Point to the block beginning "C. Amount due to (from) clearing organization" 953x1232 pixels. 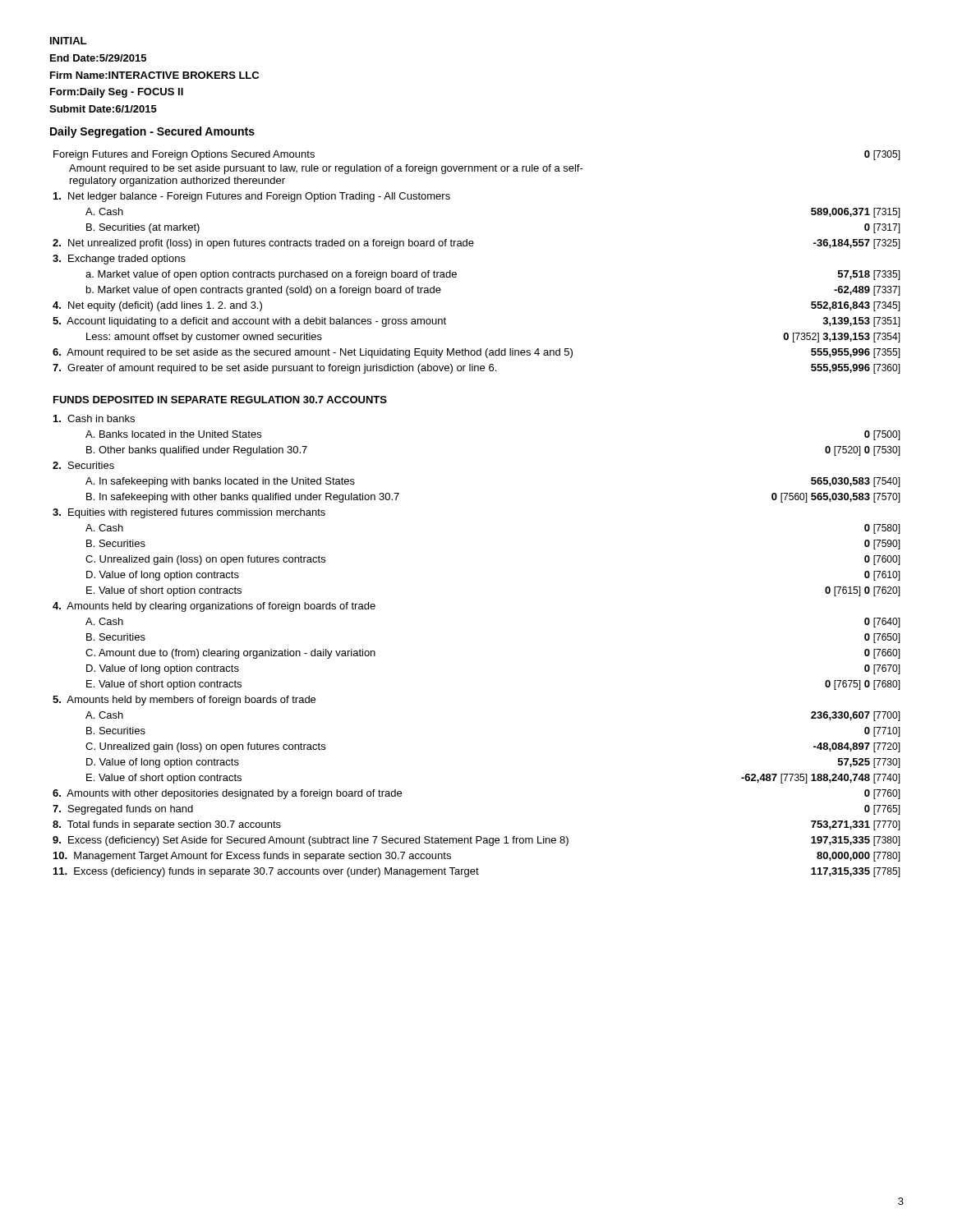[x=214, y=653]
